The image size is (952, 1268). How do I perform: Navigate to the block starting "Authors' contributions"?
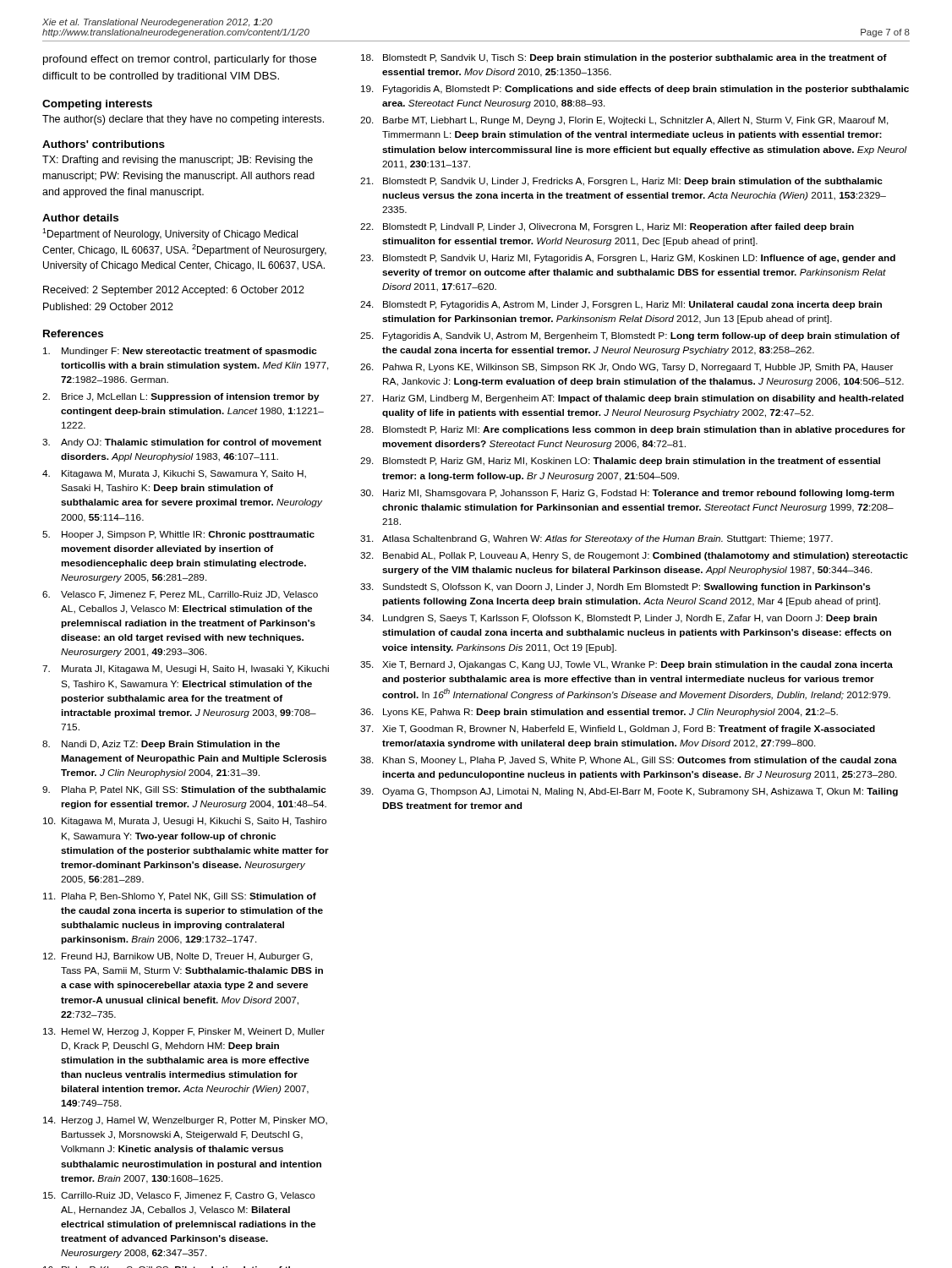(104, 144)
